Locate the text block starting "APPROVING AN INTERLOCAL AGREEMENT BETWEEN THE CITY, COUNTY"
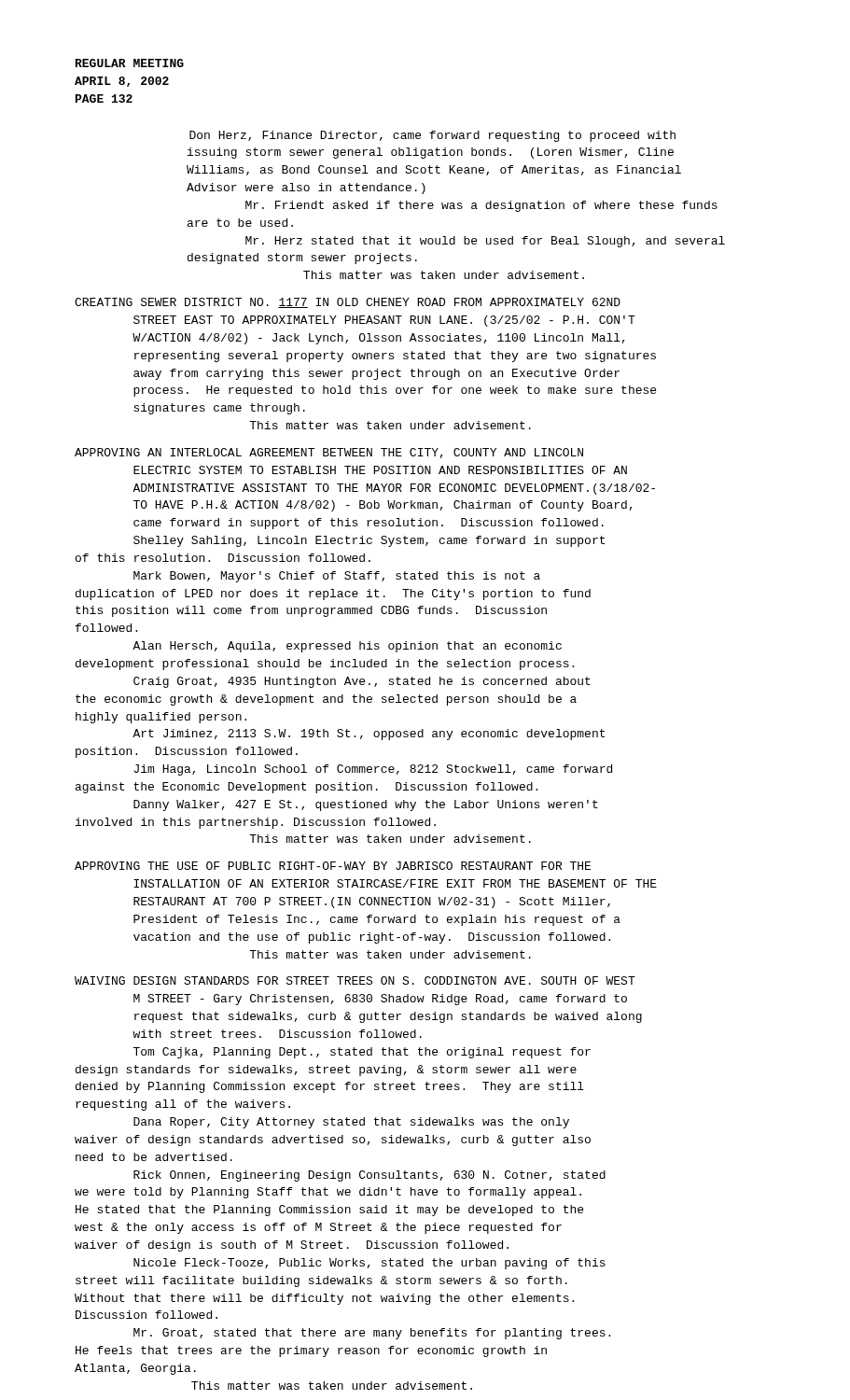This screenshot has height=1400, width=850. pos(366,647)
